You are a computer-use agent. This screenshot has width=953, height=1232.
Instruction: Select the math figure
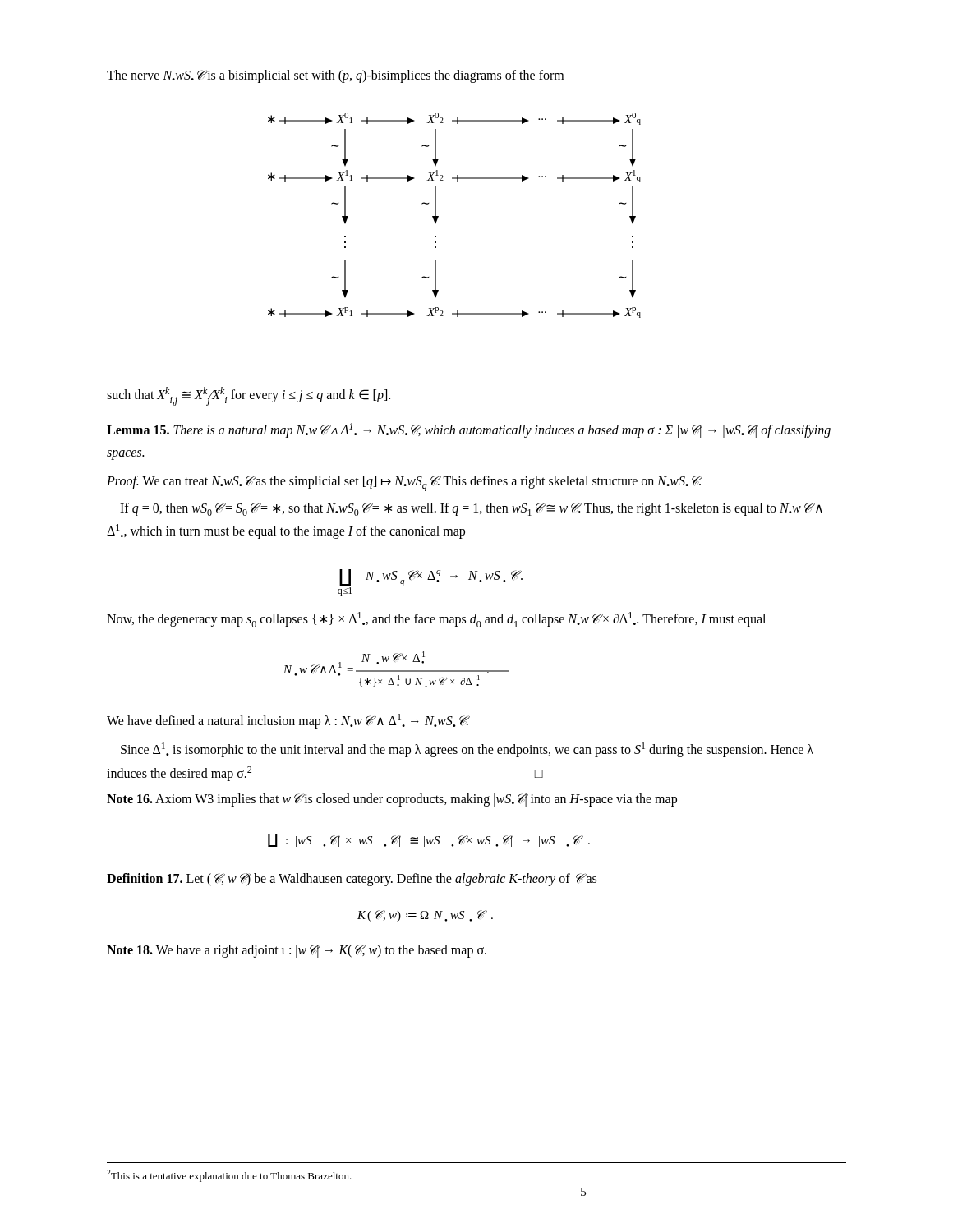[476, 236]
